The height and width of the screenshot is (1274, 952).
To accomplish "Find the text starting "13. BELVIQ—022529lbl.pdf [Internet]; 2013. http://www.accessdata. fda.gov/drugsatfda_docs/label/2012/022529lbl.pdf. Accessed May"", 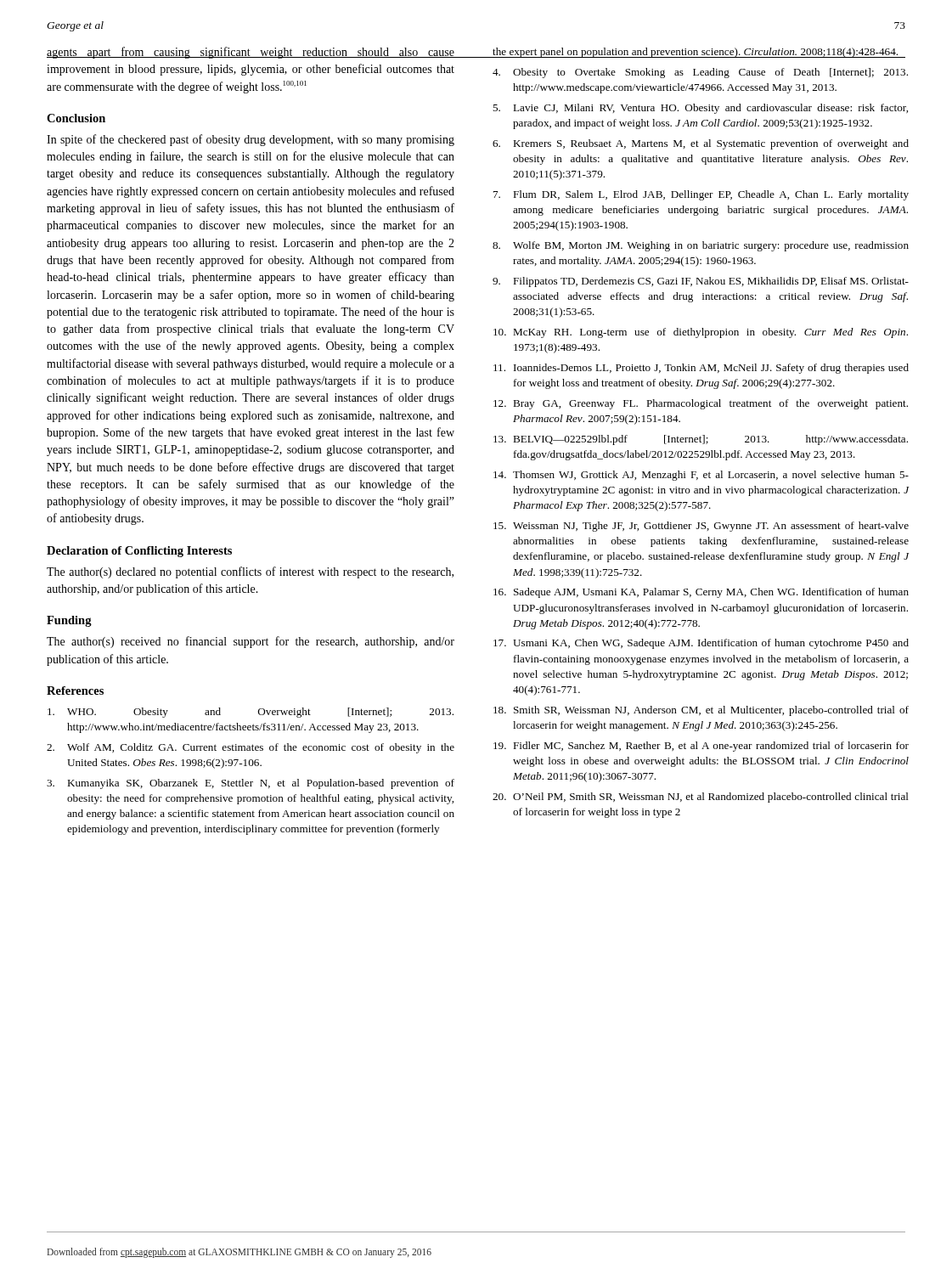I will [701, 447].
